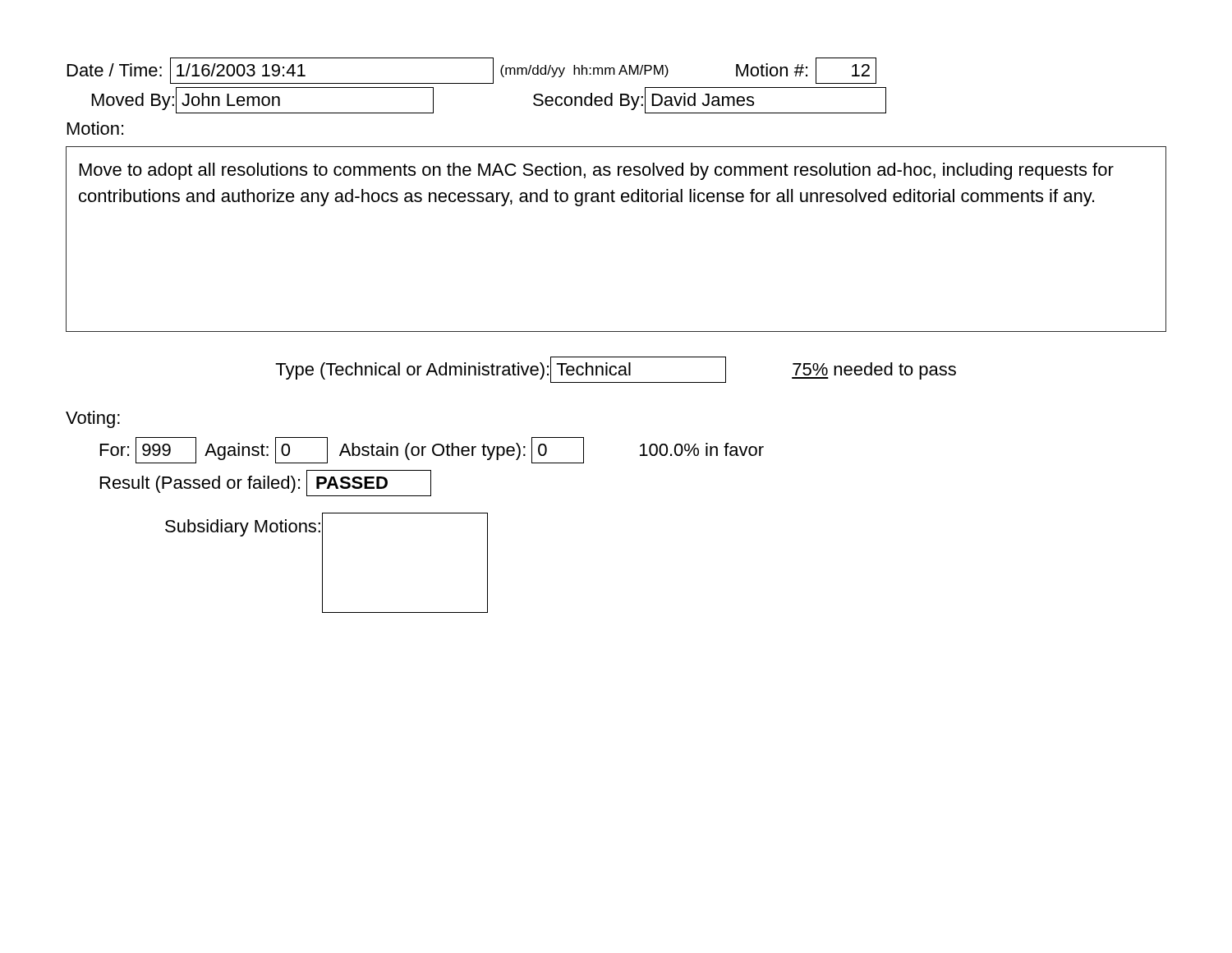The image size is (1232, 953).
Task: Locate the region starting "Type (Technical or Administrative): Technical"
Action: pyautogui.click(x=616, y=370)
